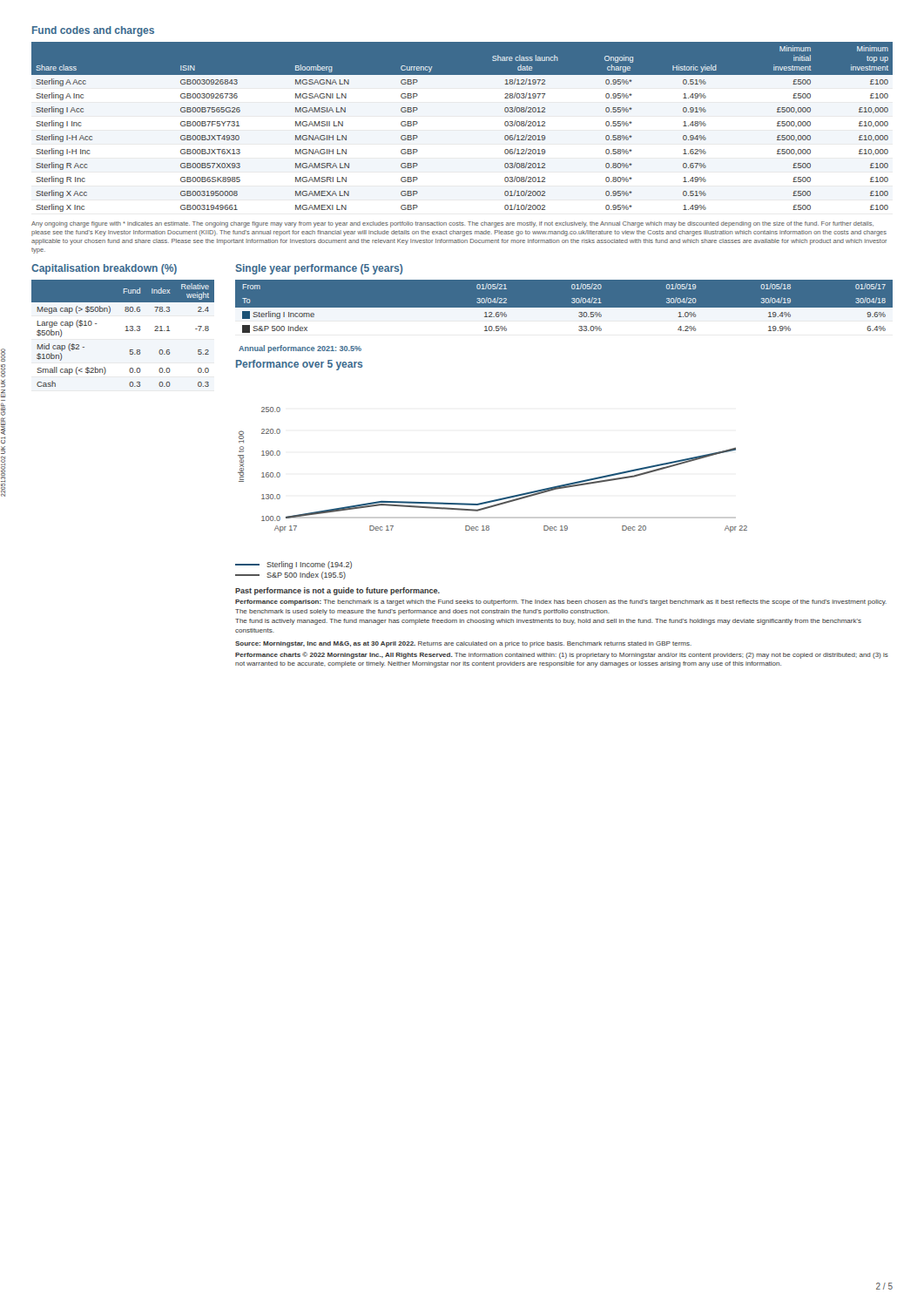This screenshot has width=924, height=1307.
Task: Click on the block starting "Fund codes and charges"
Action: coord(93,31)
